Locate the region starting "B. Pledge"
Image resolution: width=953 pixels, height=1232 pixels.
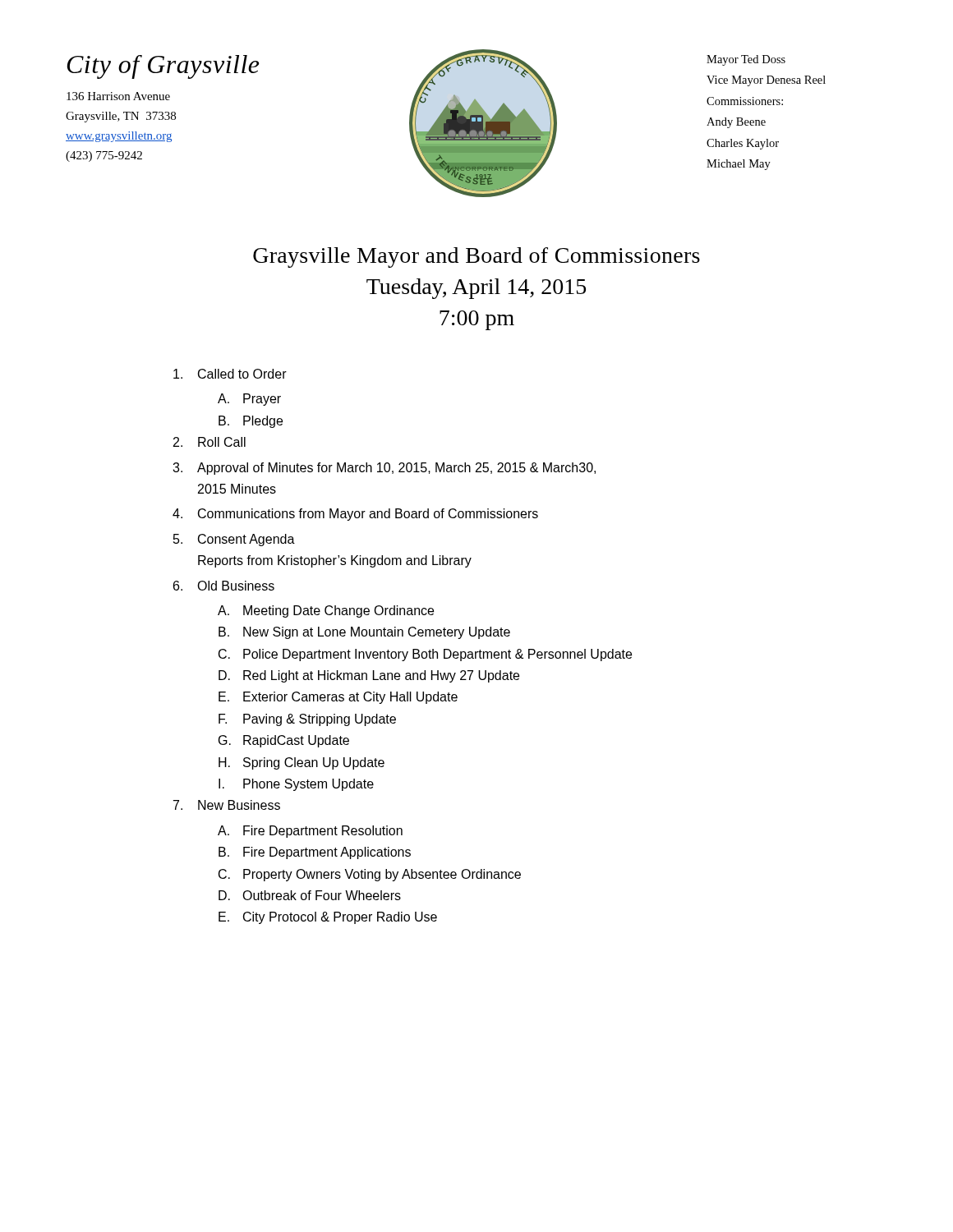[x=251, y=422]
